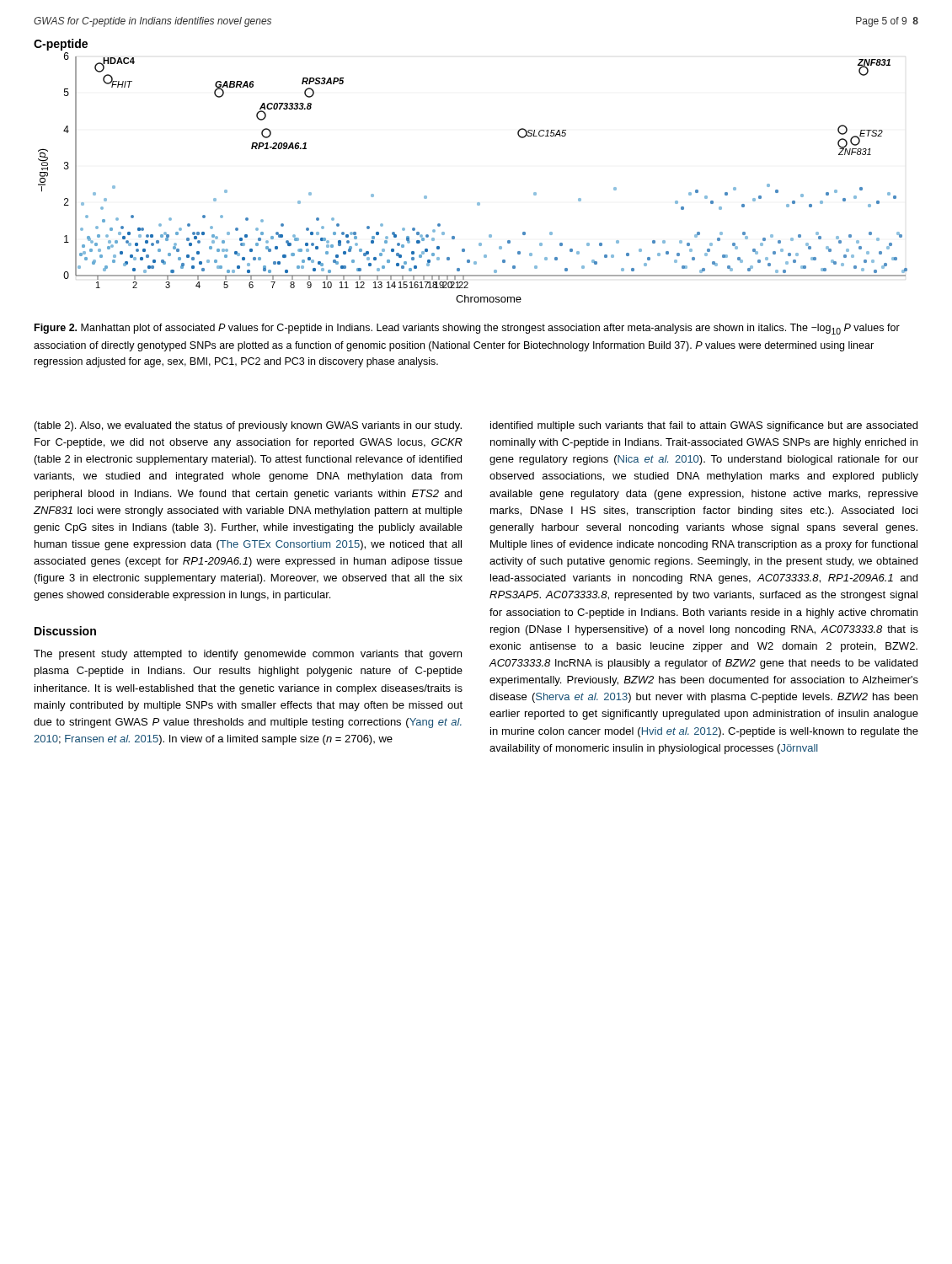The height and width of the screenshot is (1264, 952).
Task: Select the text block that reads "identified multiple such variants"
Action: pyautogui.click(x=704, y=586)
